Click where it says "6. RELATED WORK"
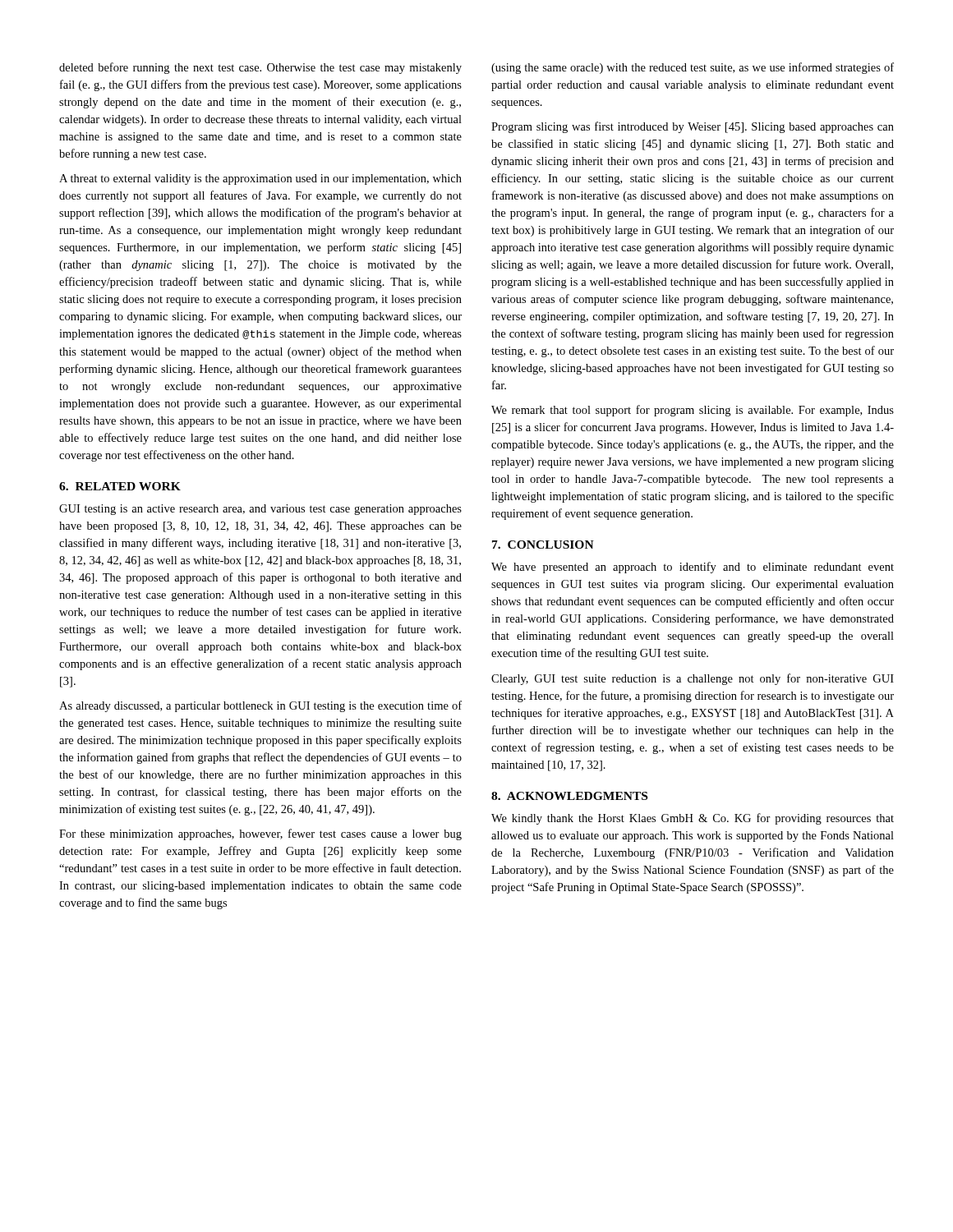Screen dimensions: 1232x953 click(x=120, y=486)
